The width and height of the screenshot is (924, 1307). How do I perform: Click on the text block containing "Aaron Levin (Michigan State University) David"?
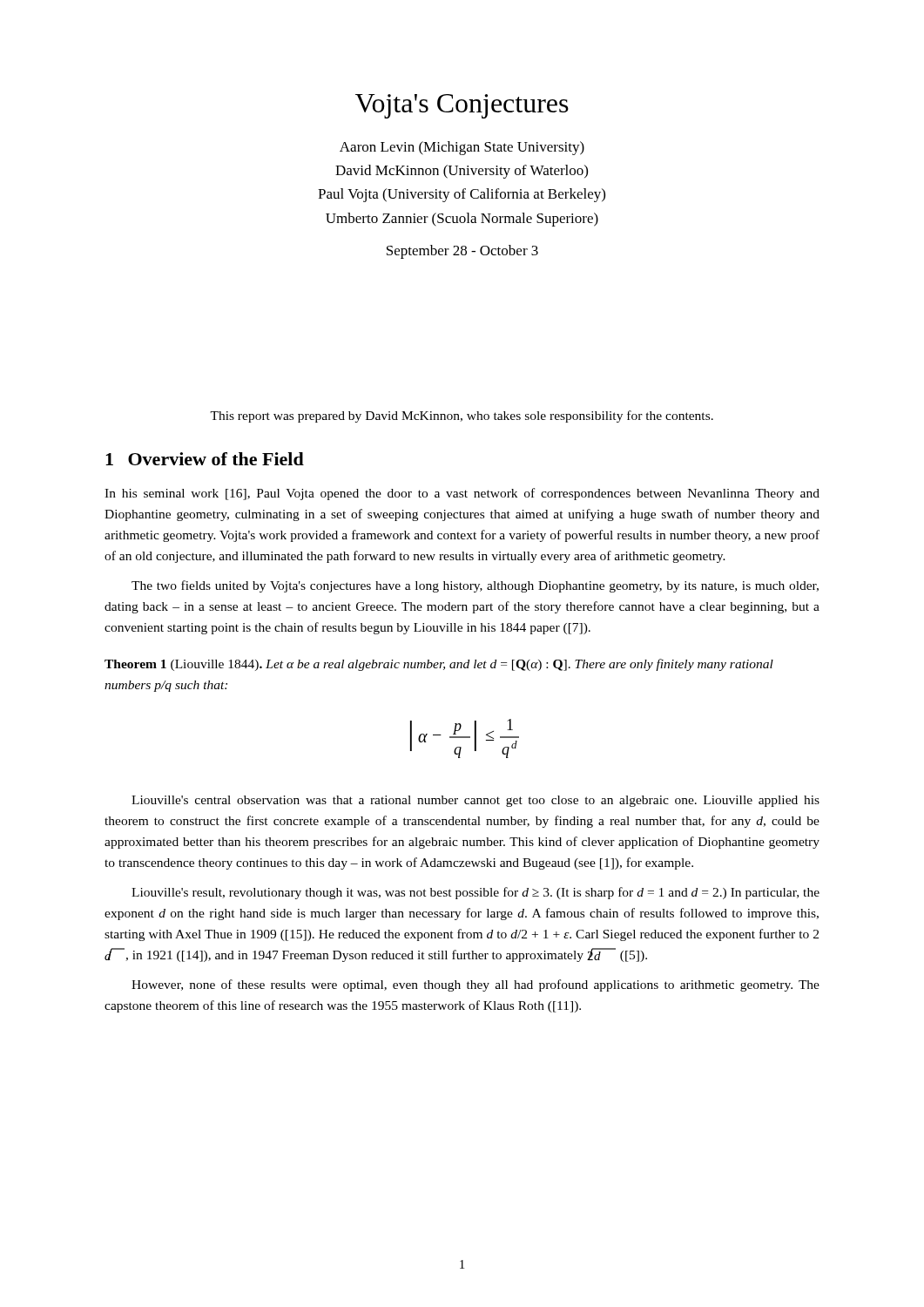pyautogui.click(x=462, y=182)
